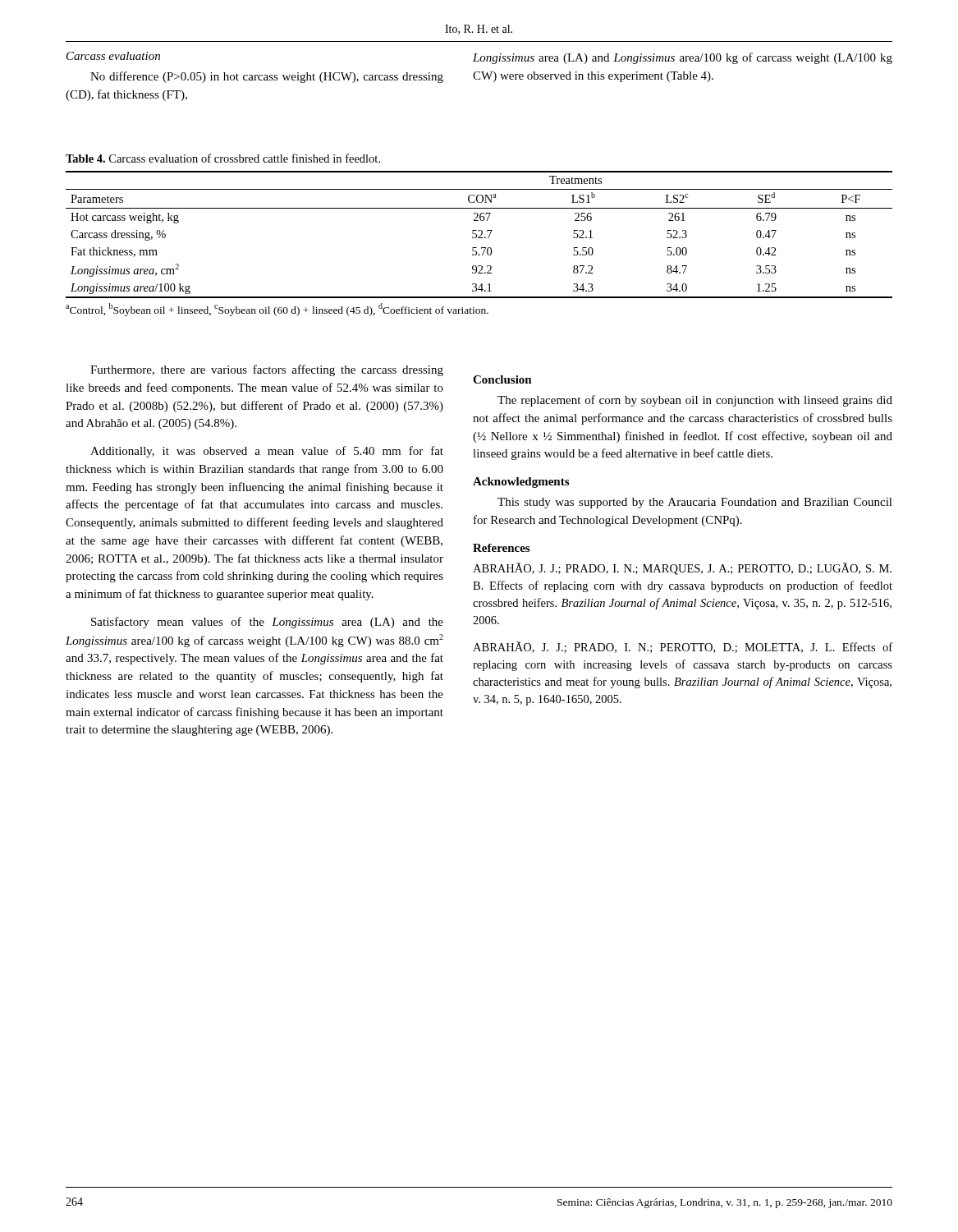Navigate to the region starting "Satisfactory mean values of"
This screenshot has height=1232, width=958.
[254, 676]
